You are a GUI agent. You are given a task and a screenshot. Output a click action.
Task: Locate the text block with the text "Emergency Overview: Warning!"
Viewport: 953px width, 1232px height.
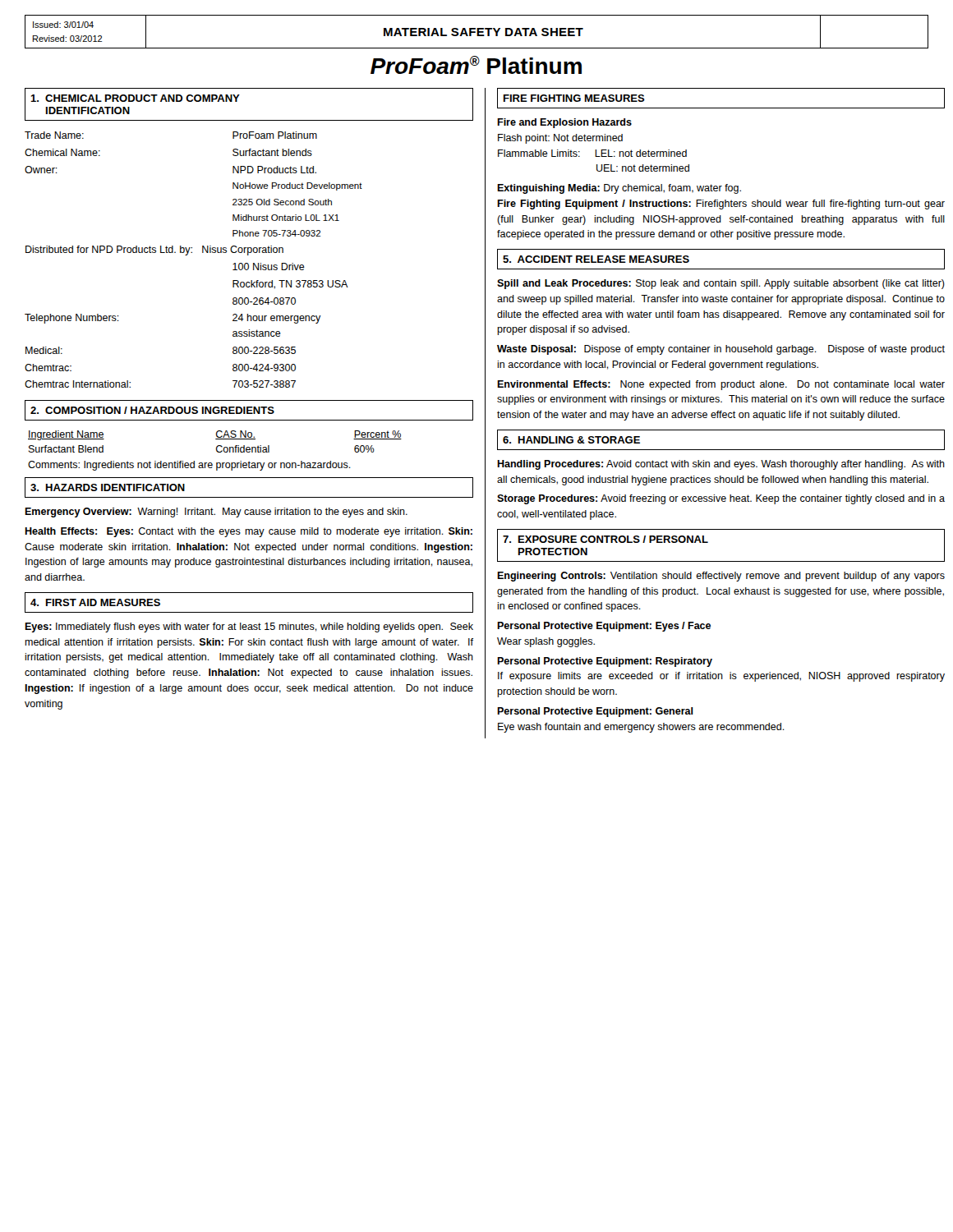coord(249,545)
